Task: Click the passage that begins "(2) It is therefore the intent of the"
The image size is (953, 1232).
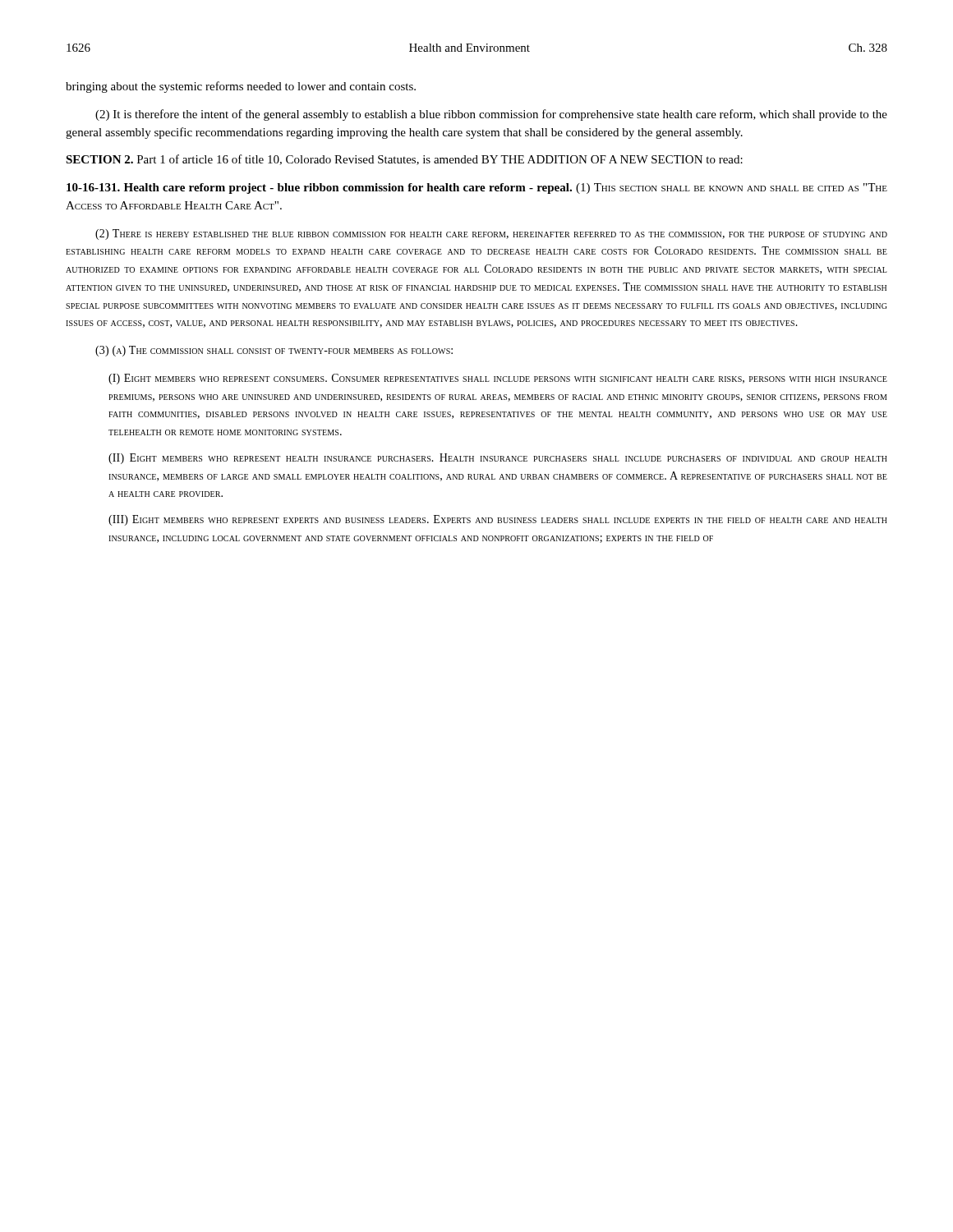Action: [x=476, y=124]
